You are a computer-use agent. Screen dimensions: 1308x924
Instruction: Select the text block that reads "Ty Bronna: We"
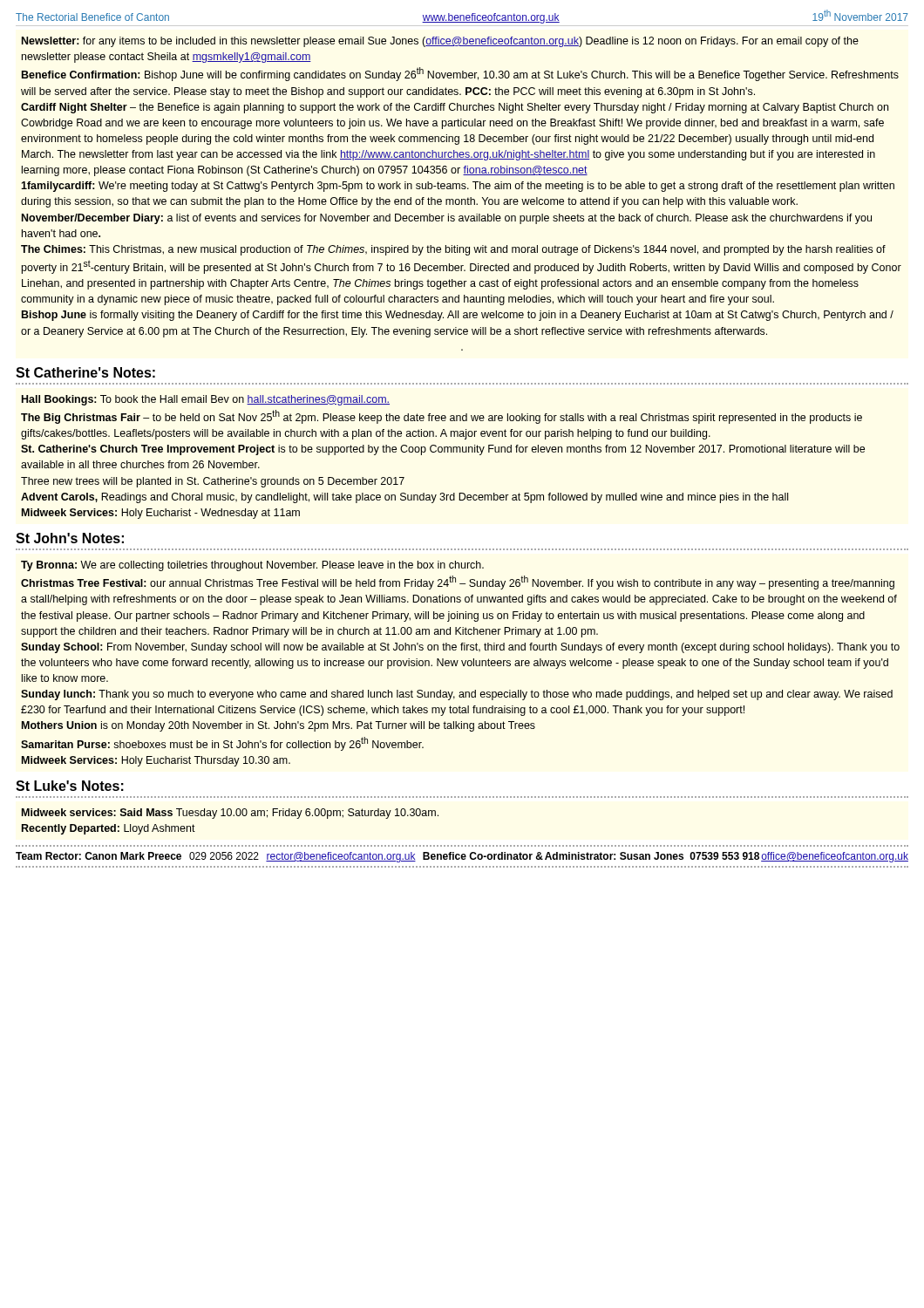[253, 565]
